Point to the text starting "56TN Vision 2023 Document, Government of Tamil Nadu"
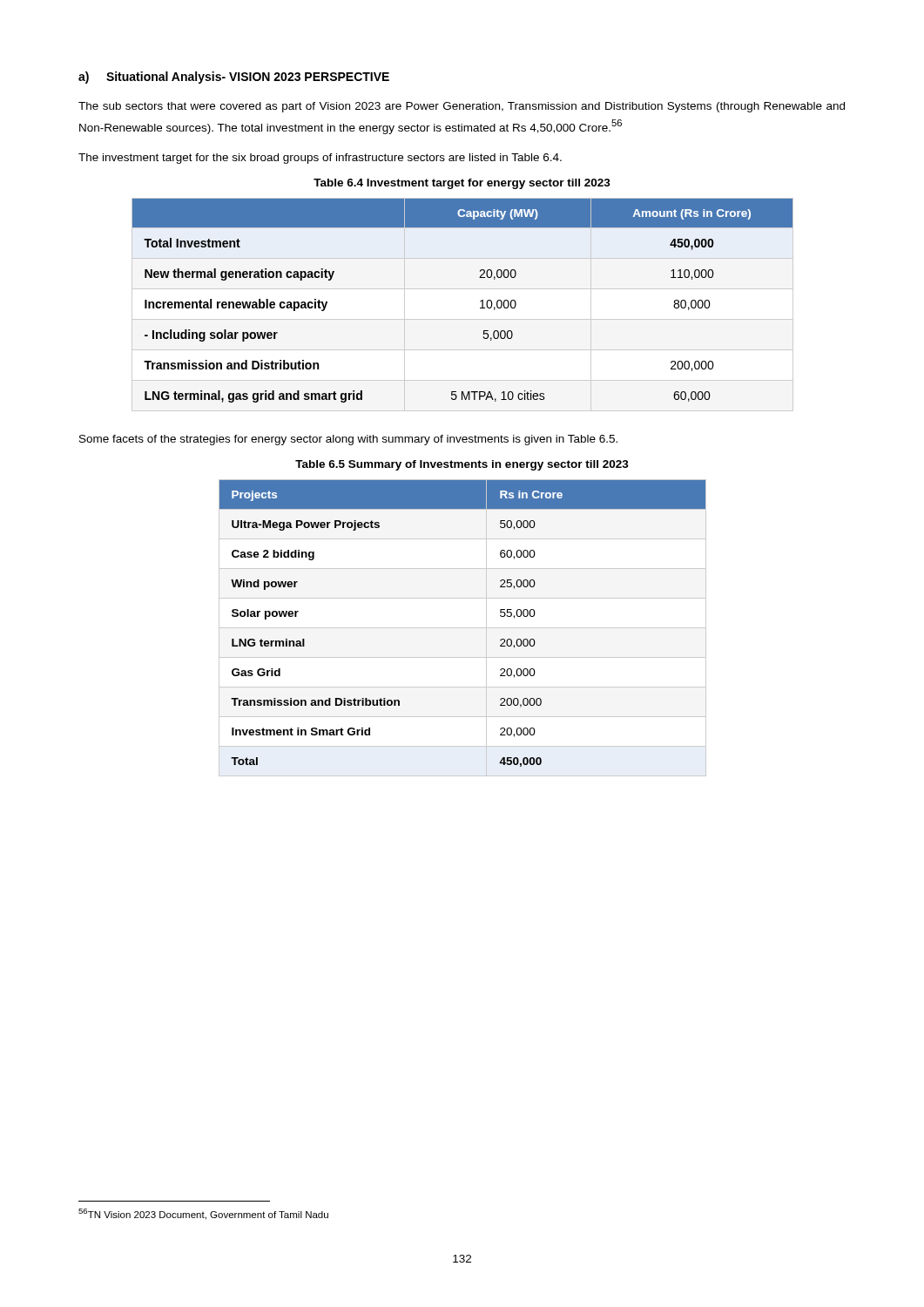Image resolution: width=924 pixels, height=1307 pixels. 203,1214
